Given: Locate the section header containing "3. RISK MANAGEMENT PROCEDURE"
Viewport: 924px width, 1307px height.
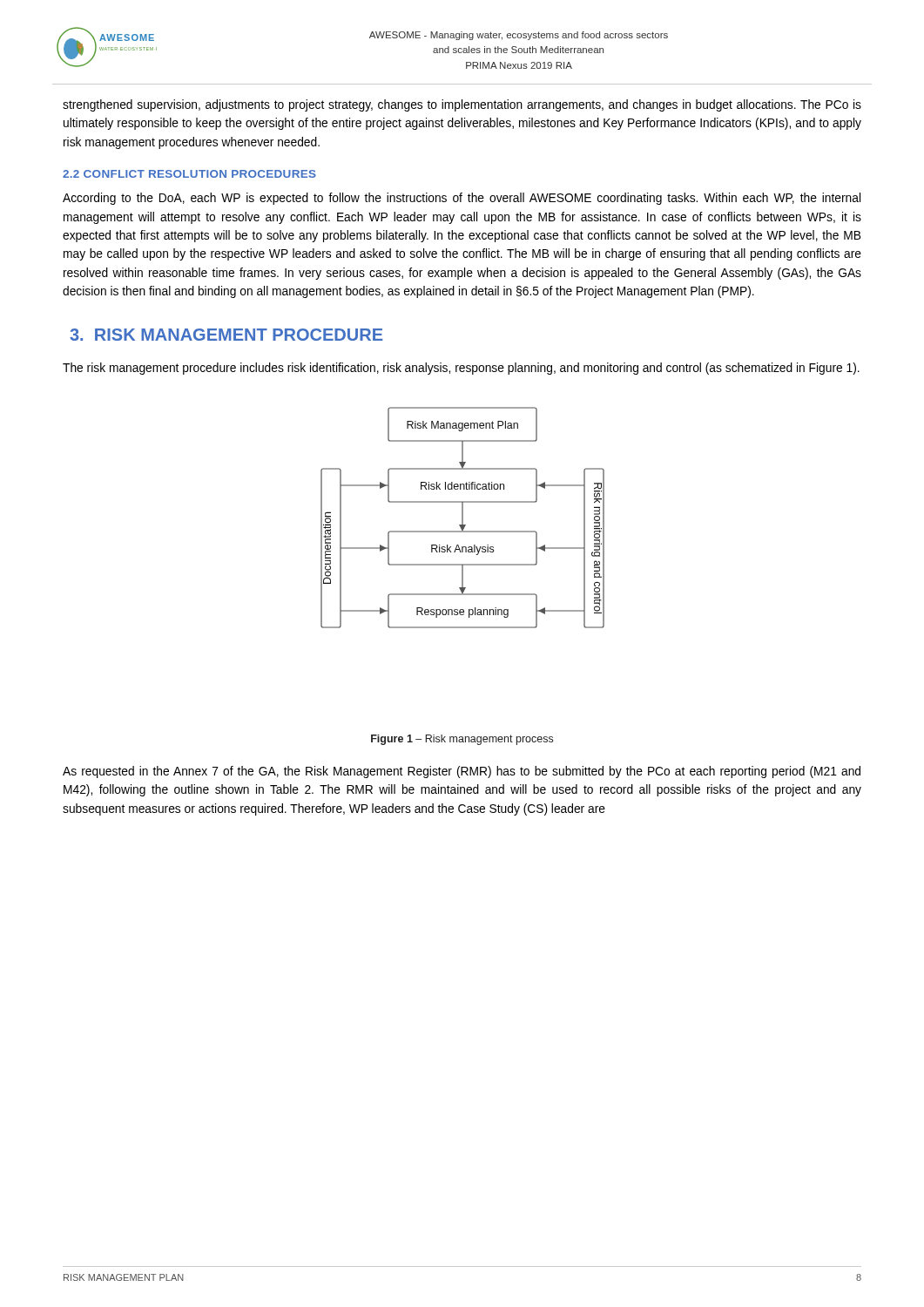Looking at the screenshot, I should tap(226, 335).
